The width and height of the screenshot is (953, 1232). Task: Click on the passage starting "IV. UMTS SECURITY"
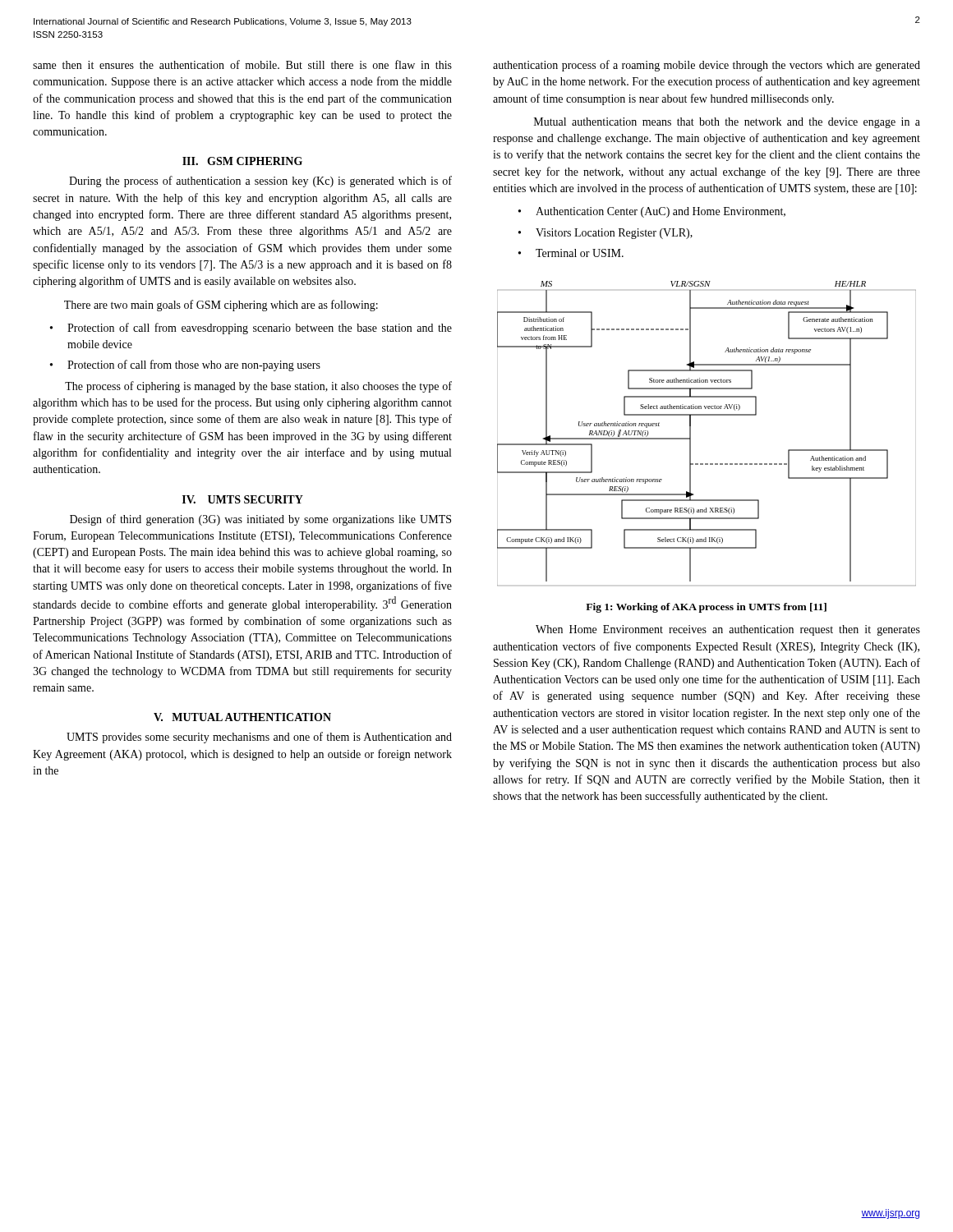[242, 499]
